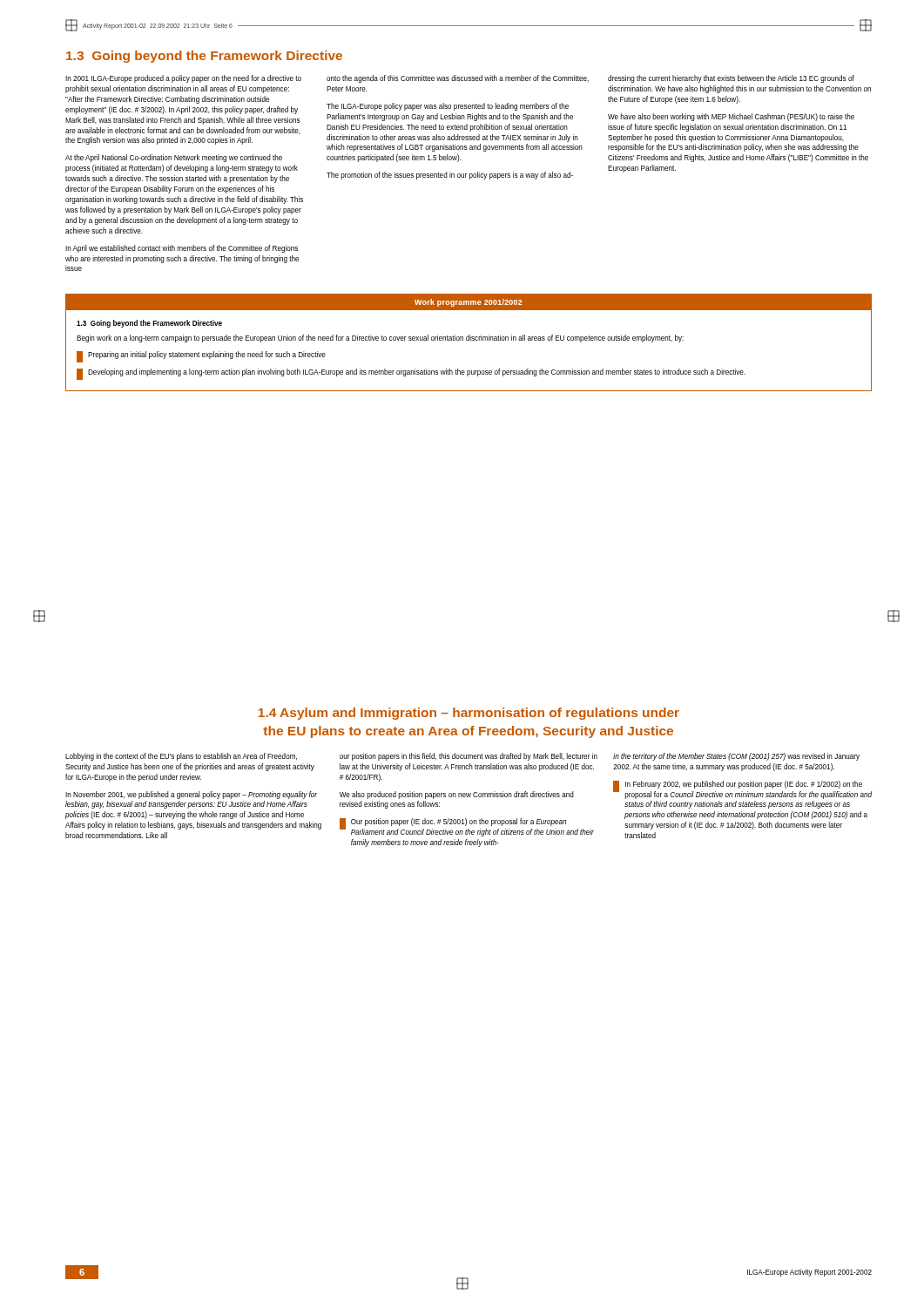
Task: Select the region starting "In November 2001, we published a general policy"
Action: 193,815
